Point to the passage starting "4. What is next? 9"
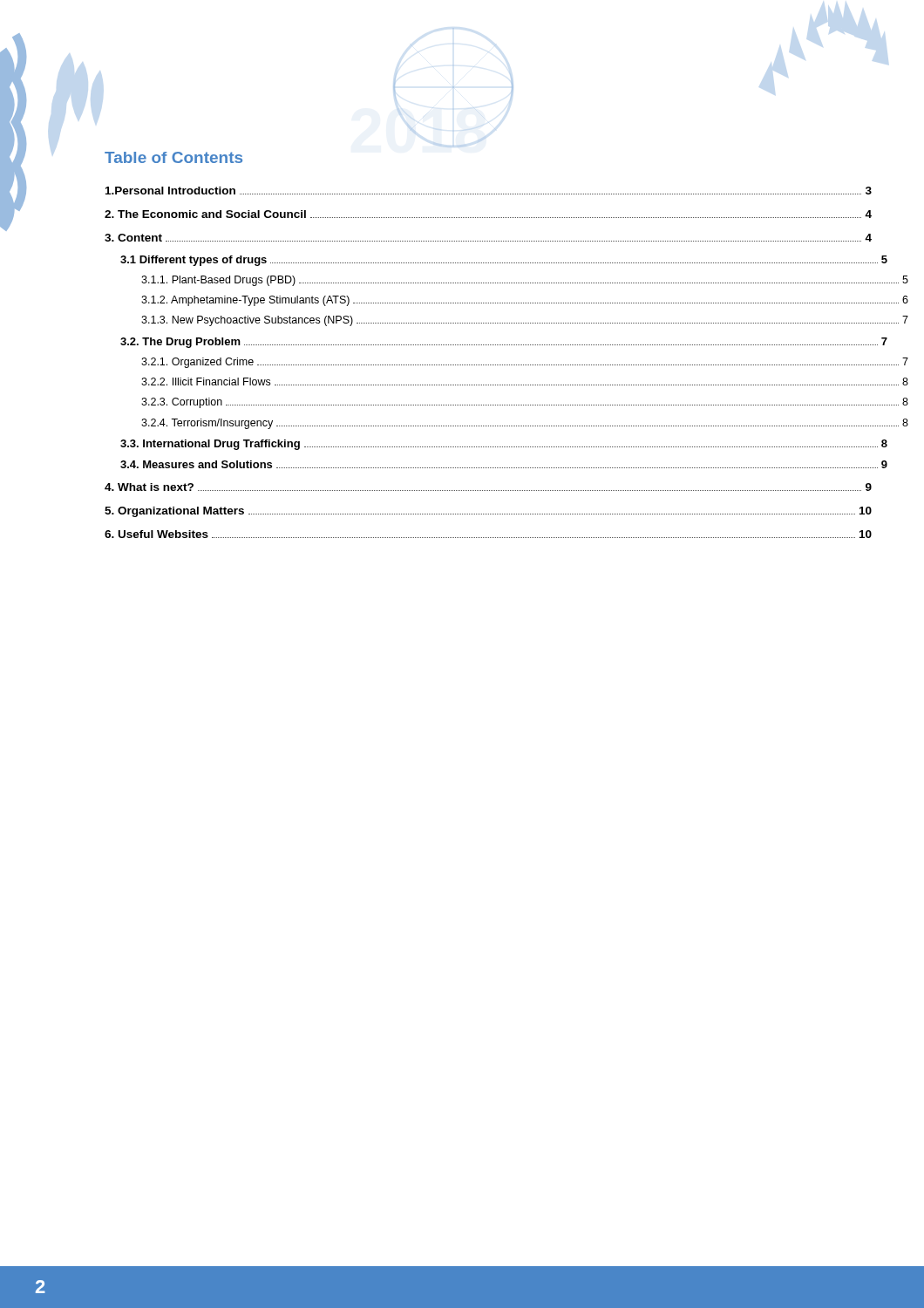Image resolution: width=924 pixels, height=1308 pixels. pos(488,488)
